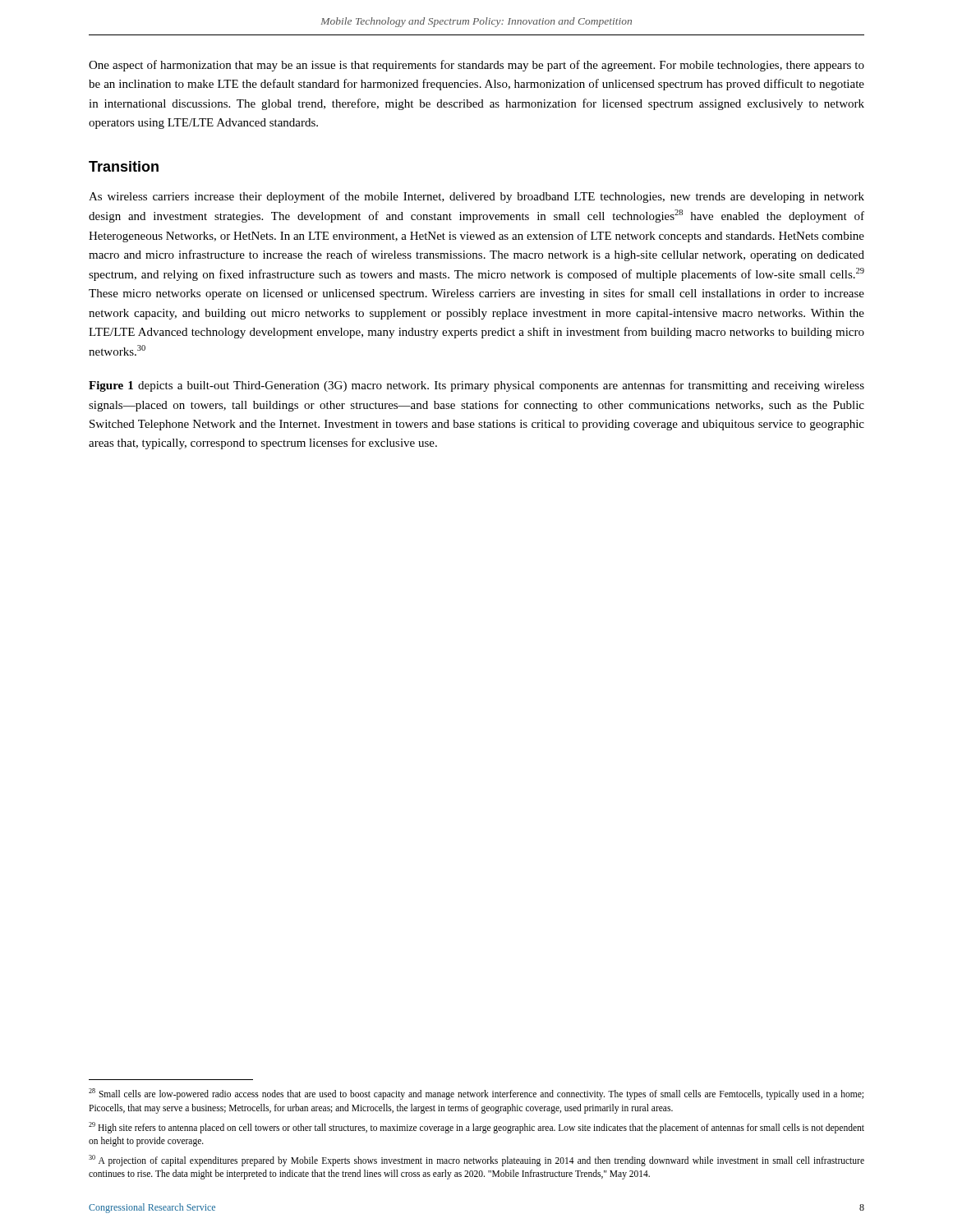Locate the text block with the text "One aspect of harmonization that"
953x1232 pixels.
[476, 94]
